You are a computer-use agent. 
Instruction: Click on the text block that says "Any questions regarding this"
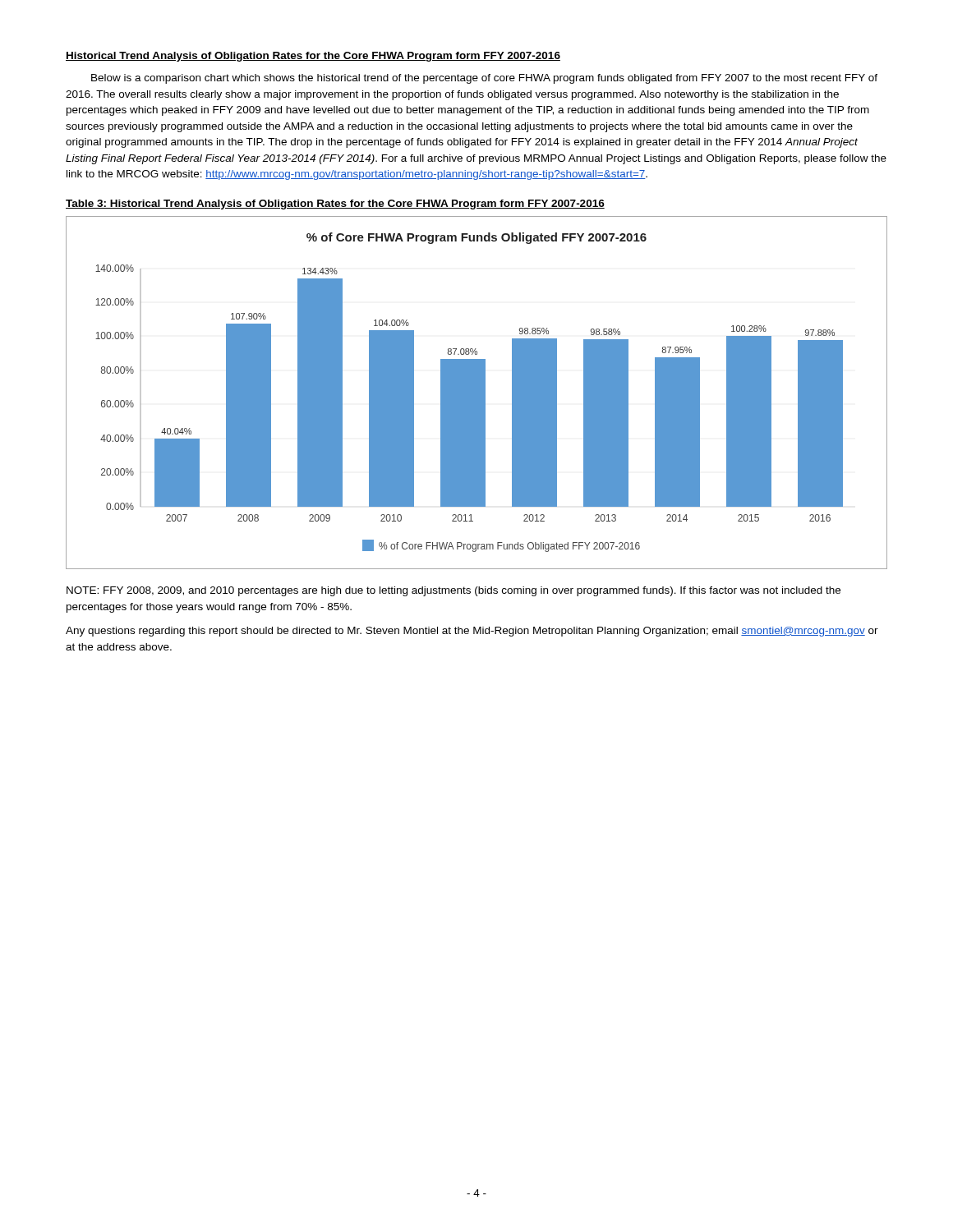pyautogui.click(x=472, y=638)
